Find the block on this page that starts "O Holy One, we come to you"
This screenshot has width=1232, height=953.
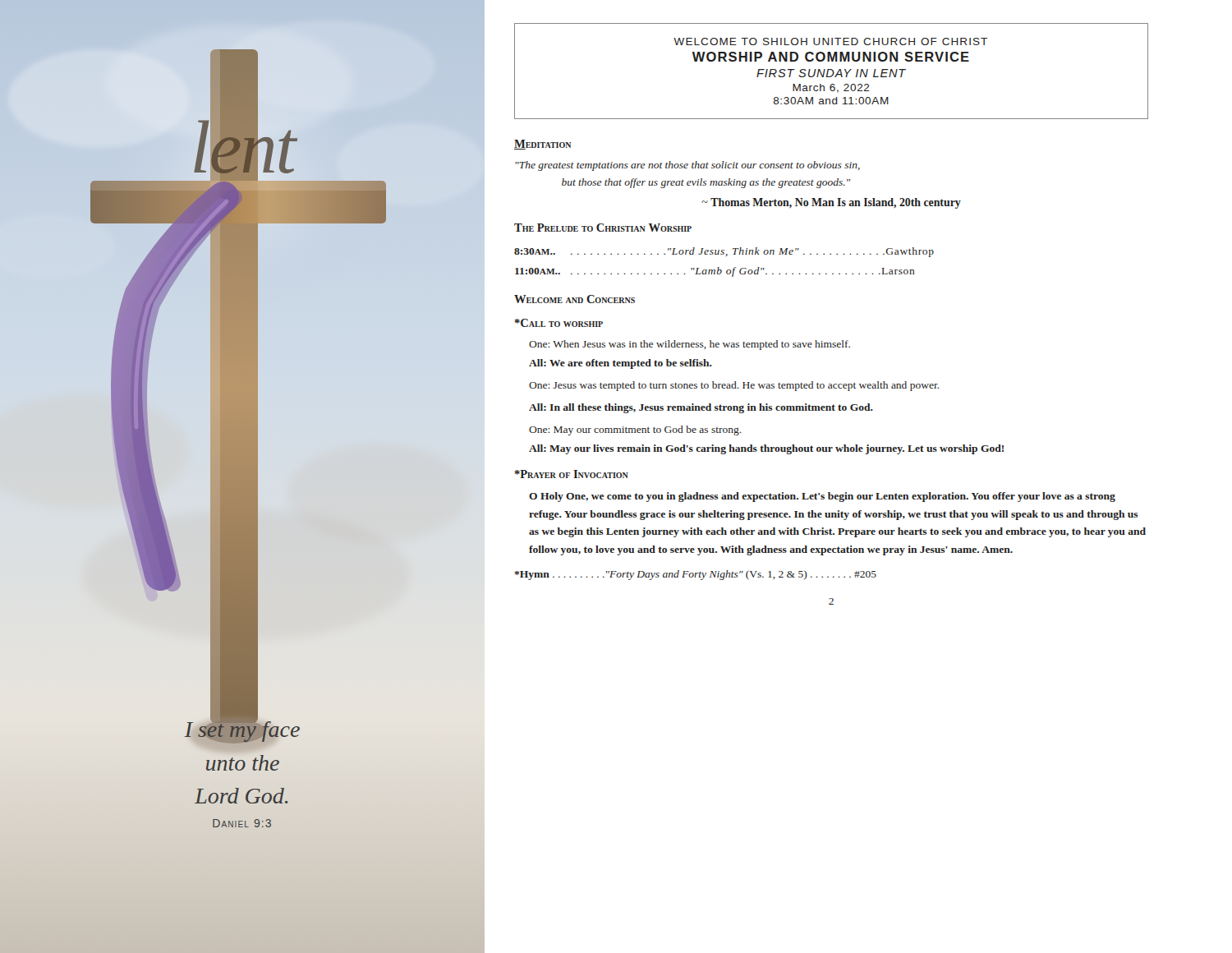(x=837, y=522)
